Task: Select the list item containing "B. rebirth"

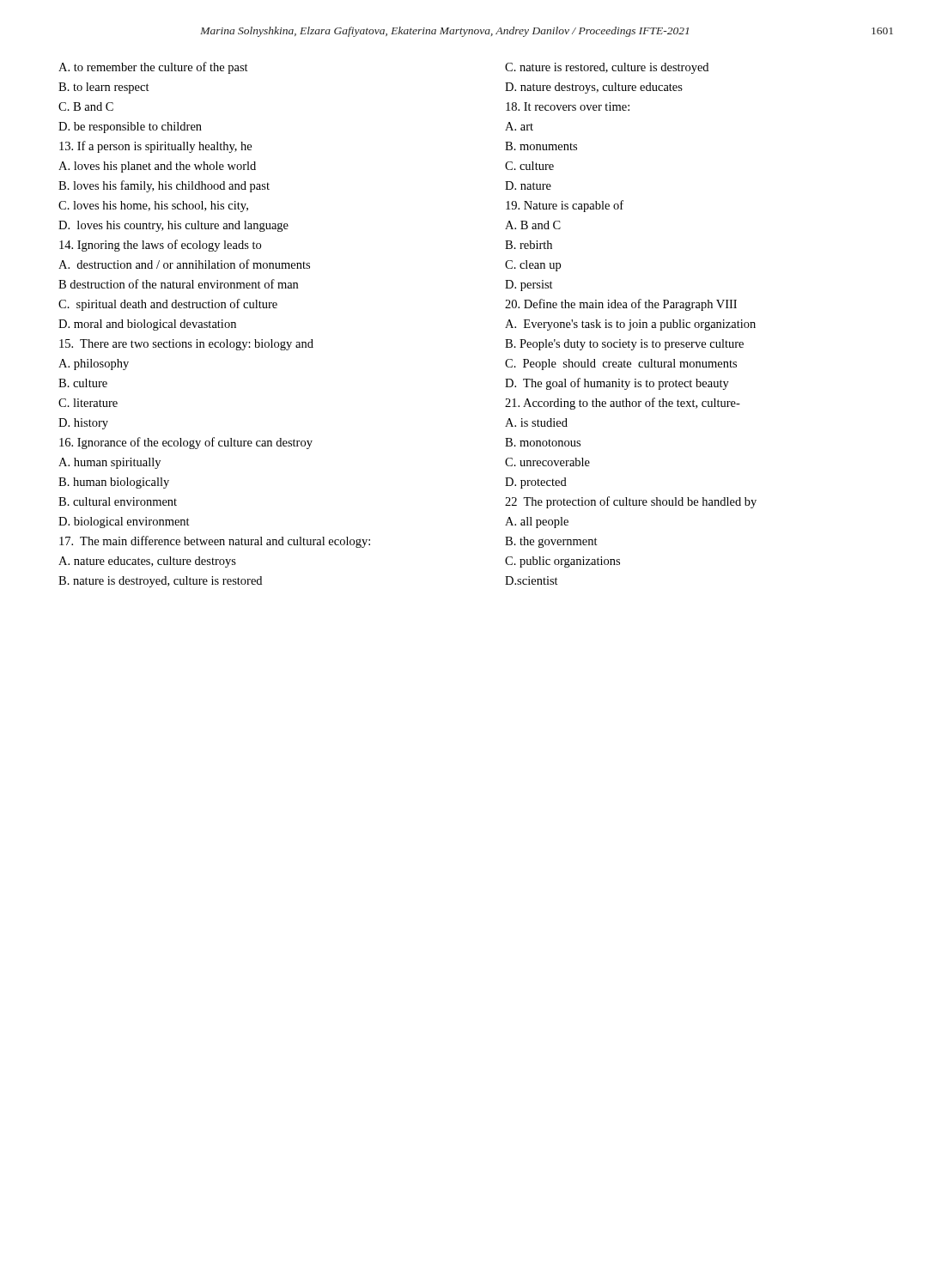Action: pyautogui.click(x=529, y=245)
